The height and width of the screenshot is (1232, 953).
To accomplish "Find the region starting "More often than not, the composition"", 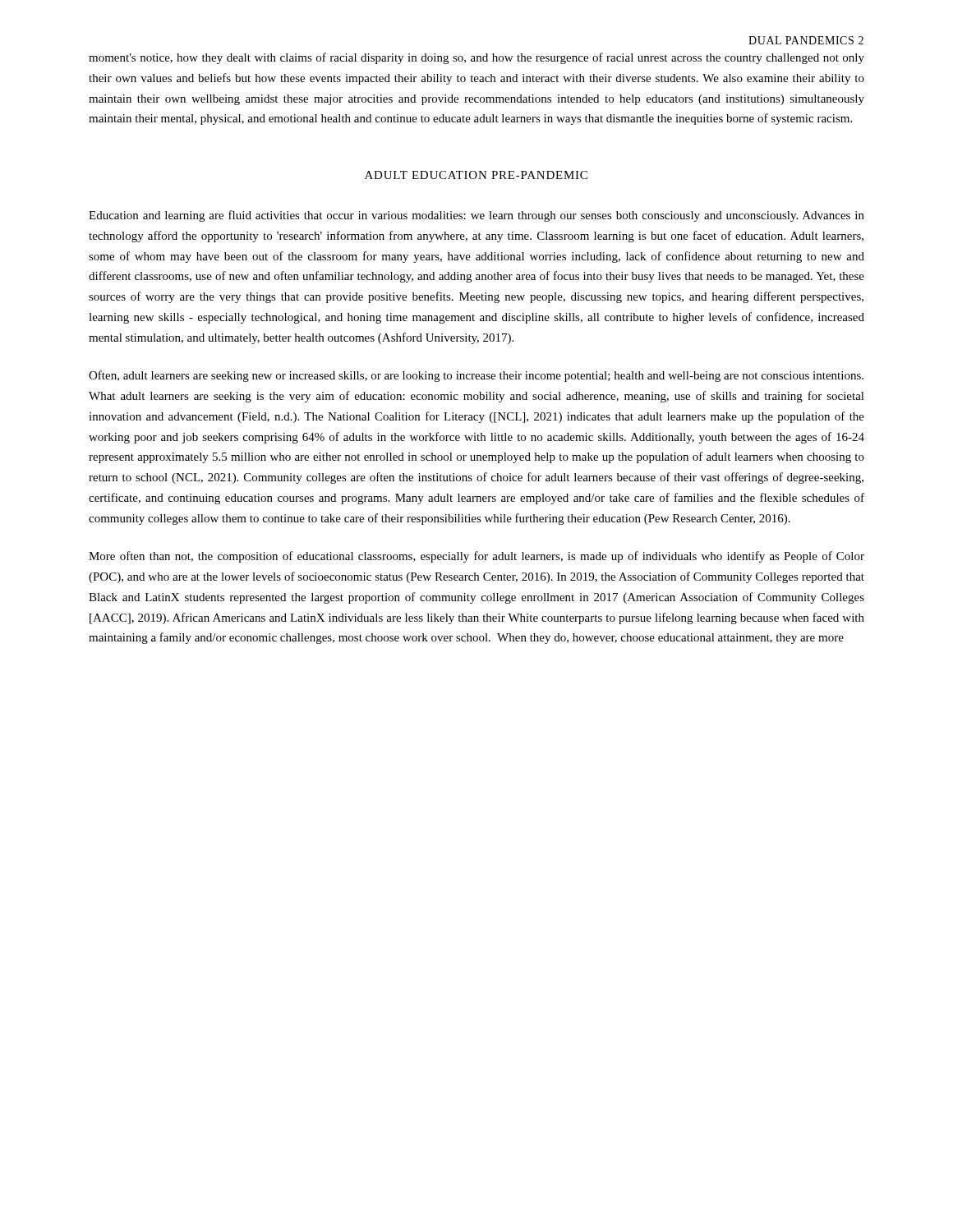I will 476,597.
